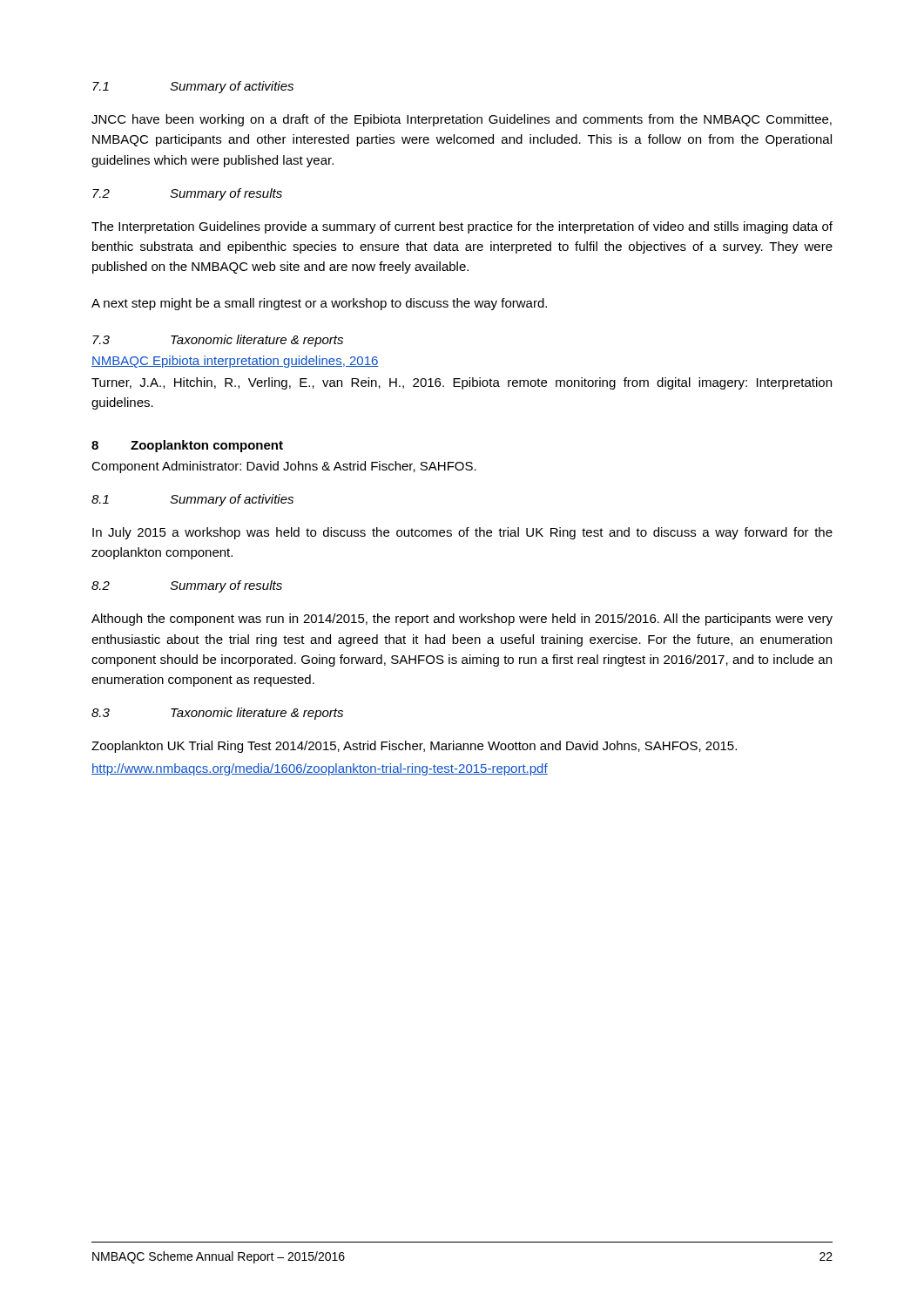Click on the element starting "7.3 Taxonomic literature & reports"
Viewport: 924px width, 1307px height.
point(218,341)
